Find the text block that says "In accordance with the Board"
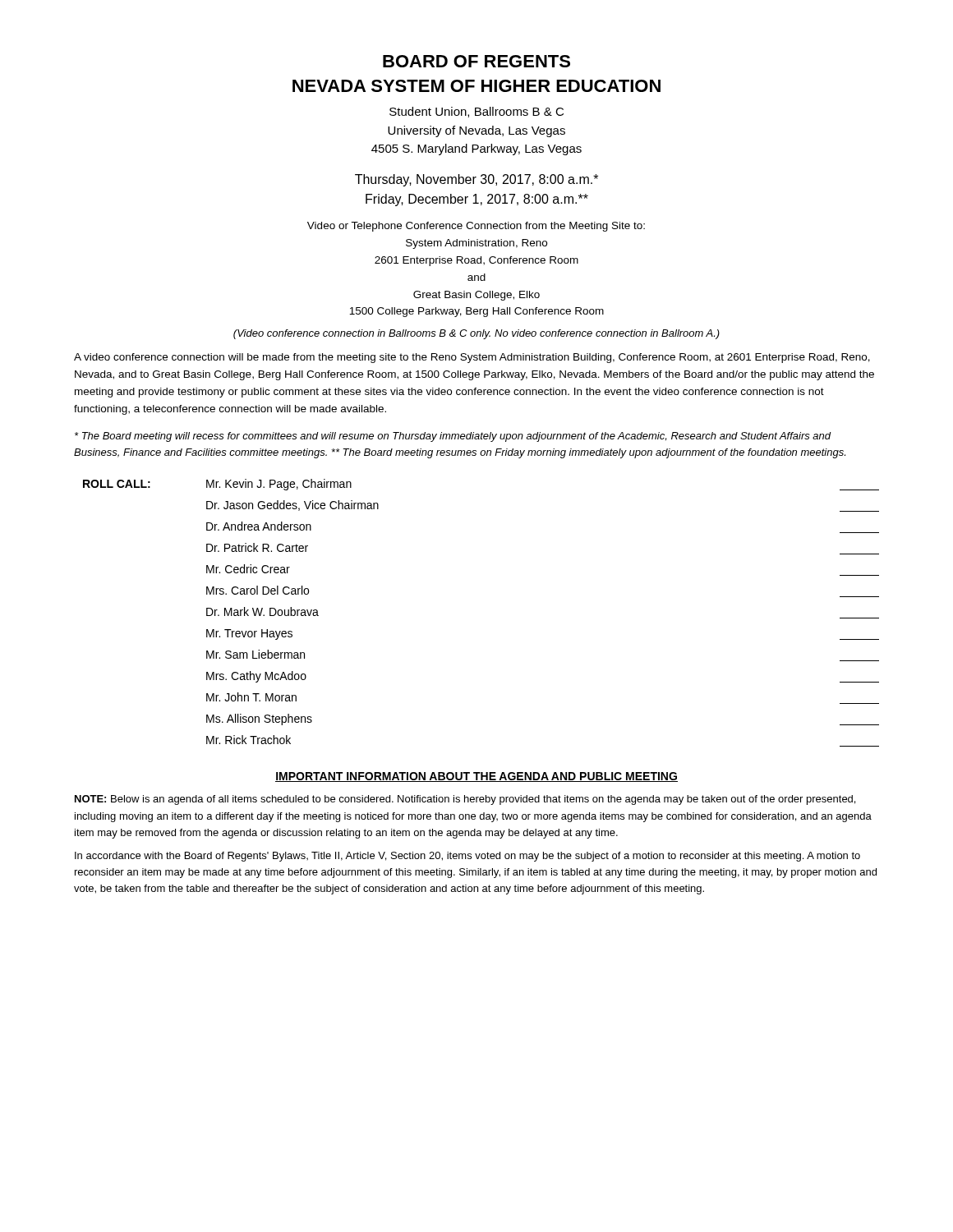 [x=476, y=872]
